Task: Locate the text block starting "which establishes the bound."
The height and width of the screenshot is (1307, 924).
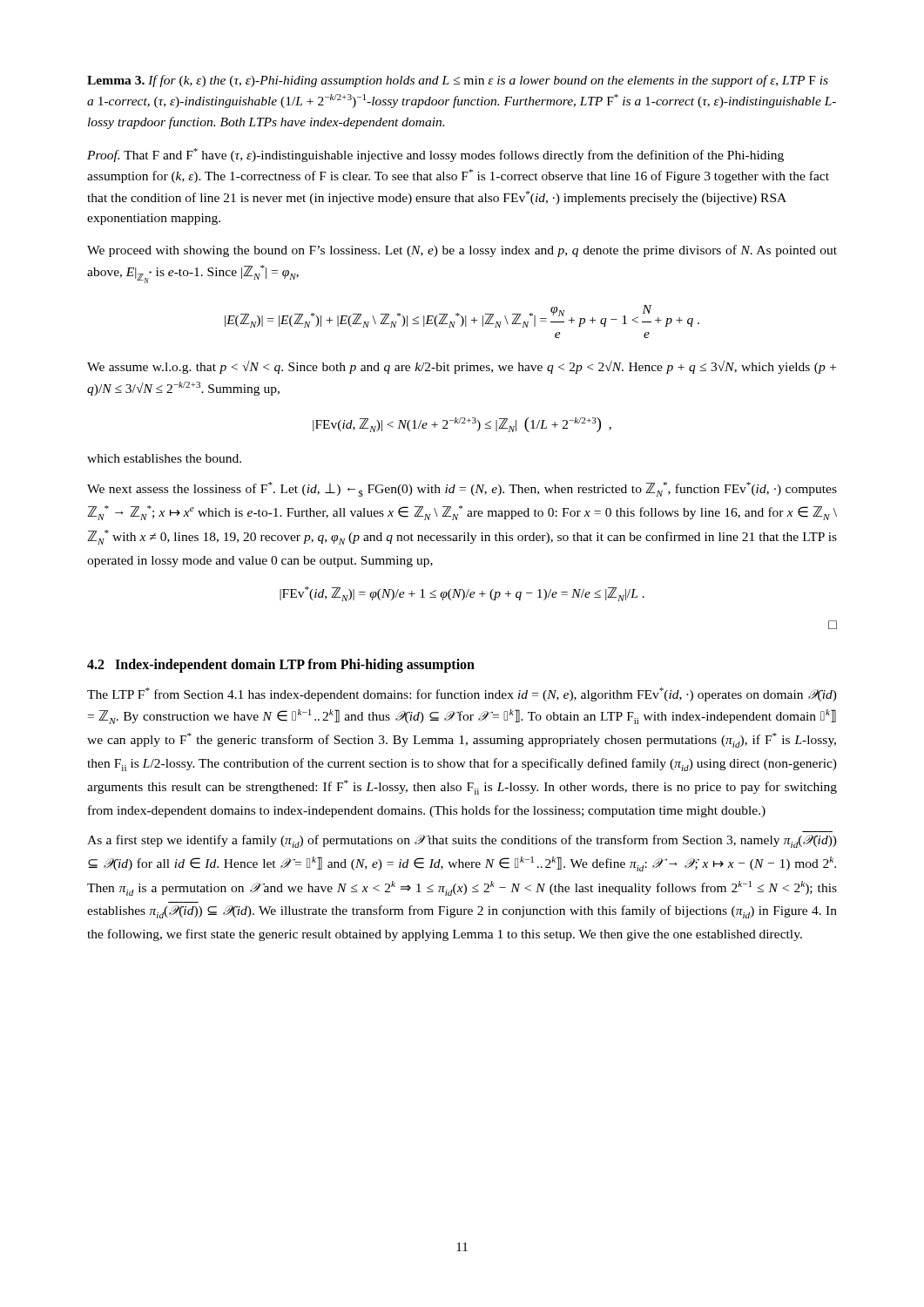Action: pyautogui.click(x=165, y=458)
